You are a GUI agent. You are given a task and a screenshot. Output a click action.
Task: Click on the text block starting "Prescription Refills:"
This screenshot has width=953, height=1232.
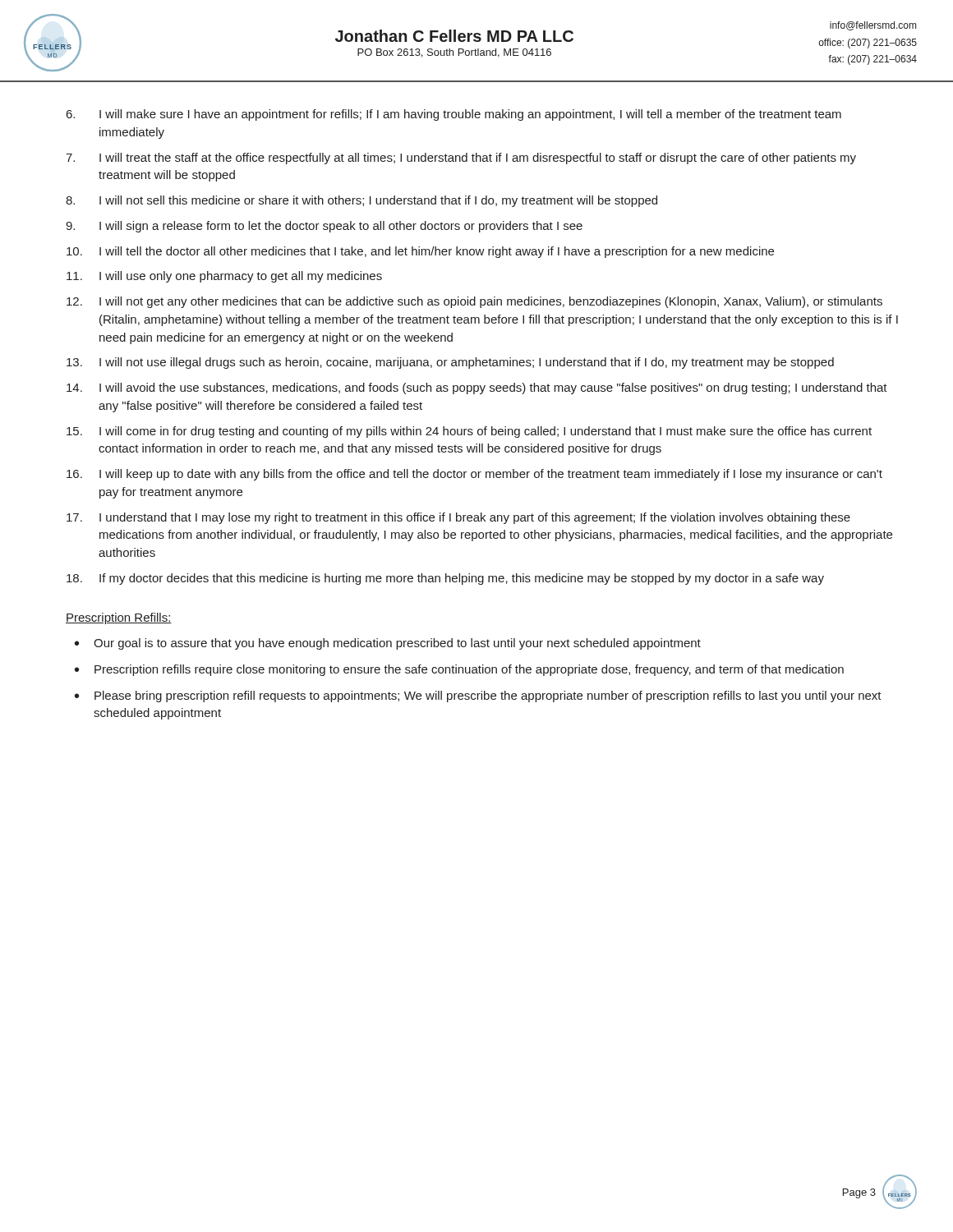point(118,617)
